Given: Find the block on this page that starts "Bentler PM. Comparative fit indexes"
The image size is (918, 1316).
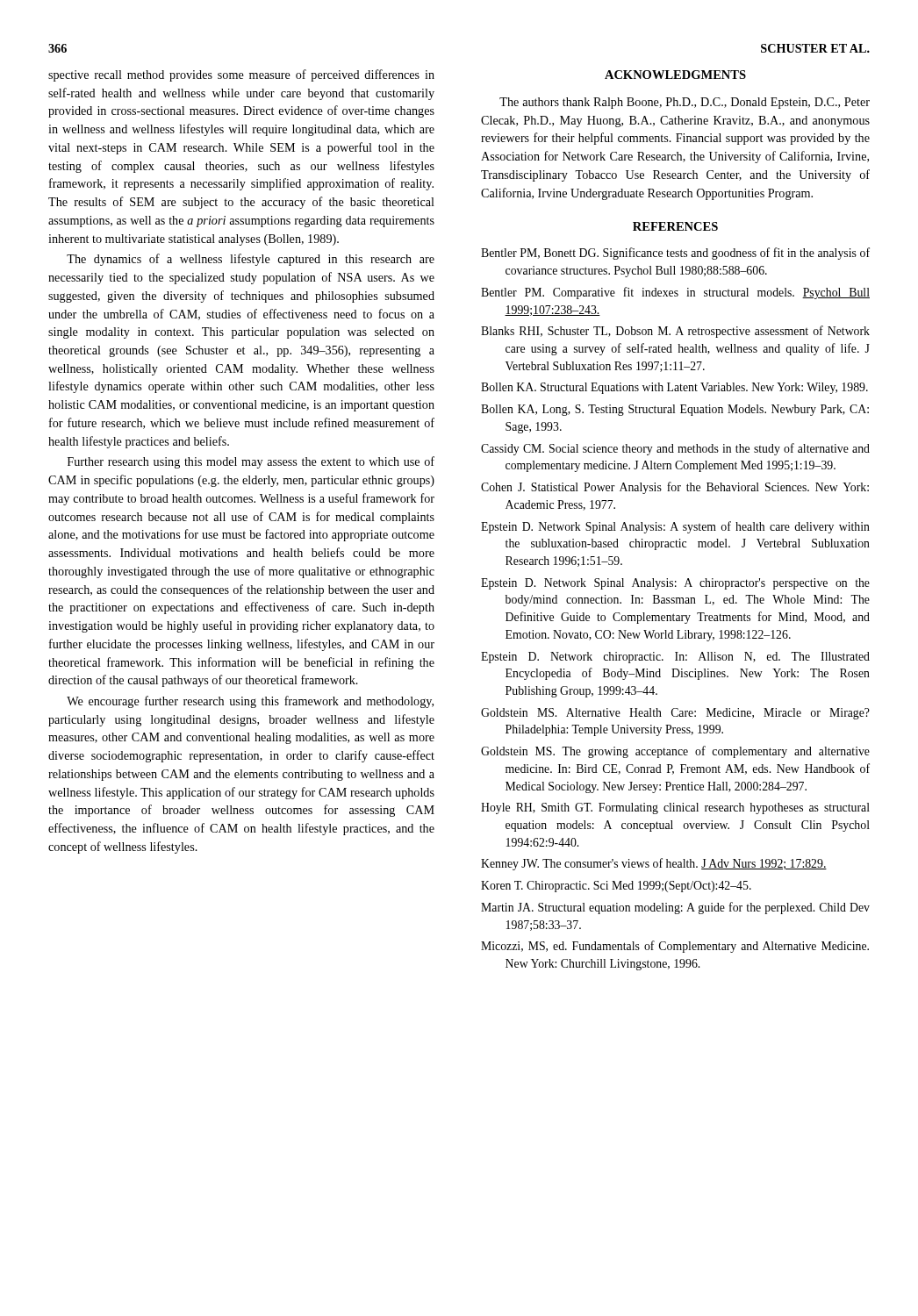Looking at the screenshot, I should tap(675, 301).
